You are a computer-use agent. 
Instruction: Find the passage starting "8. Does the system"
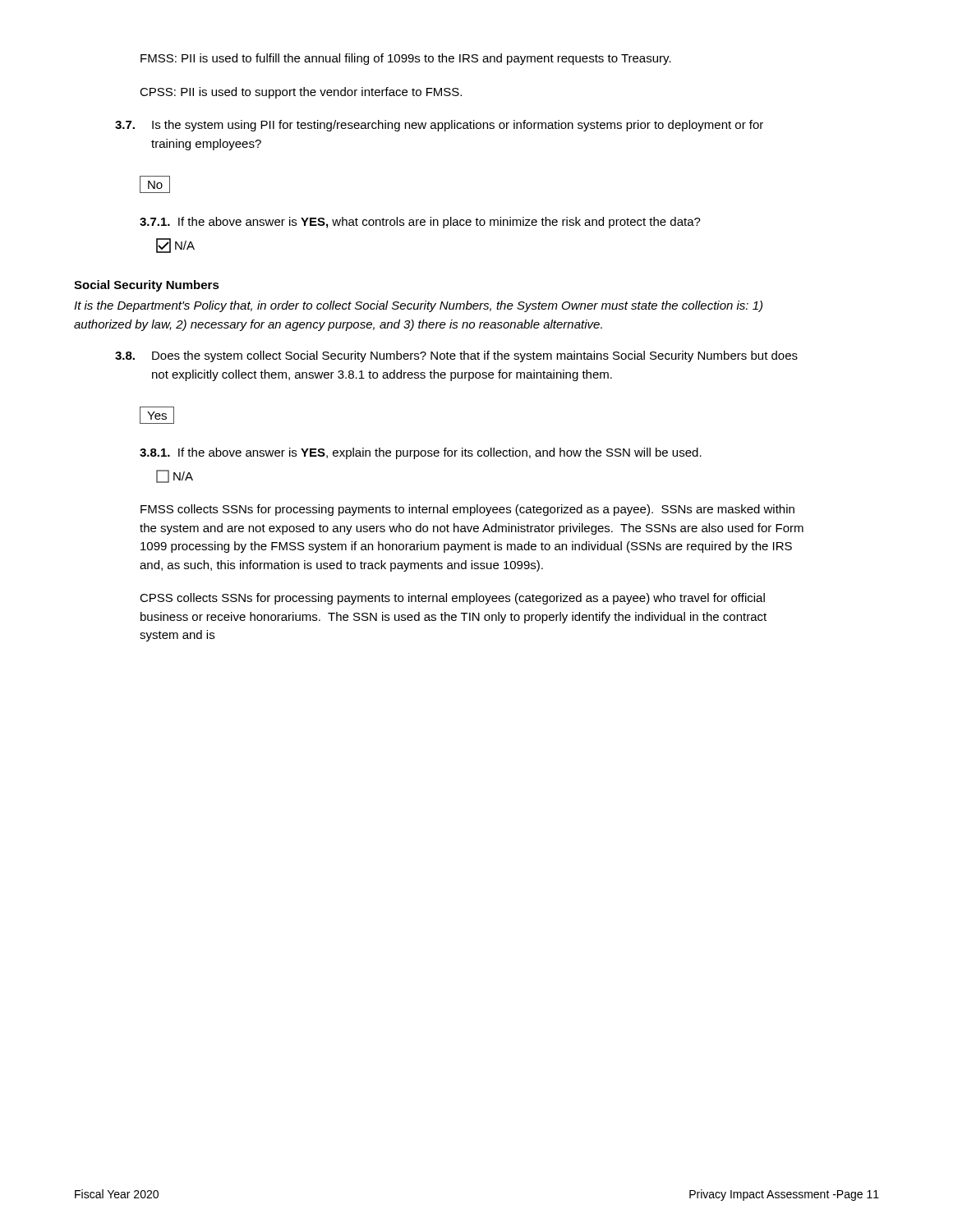(460, 365)
